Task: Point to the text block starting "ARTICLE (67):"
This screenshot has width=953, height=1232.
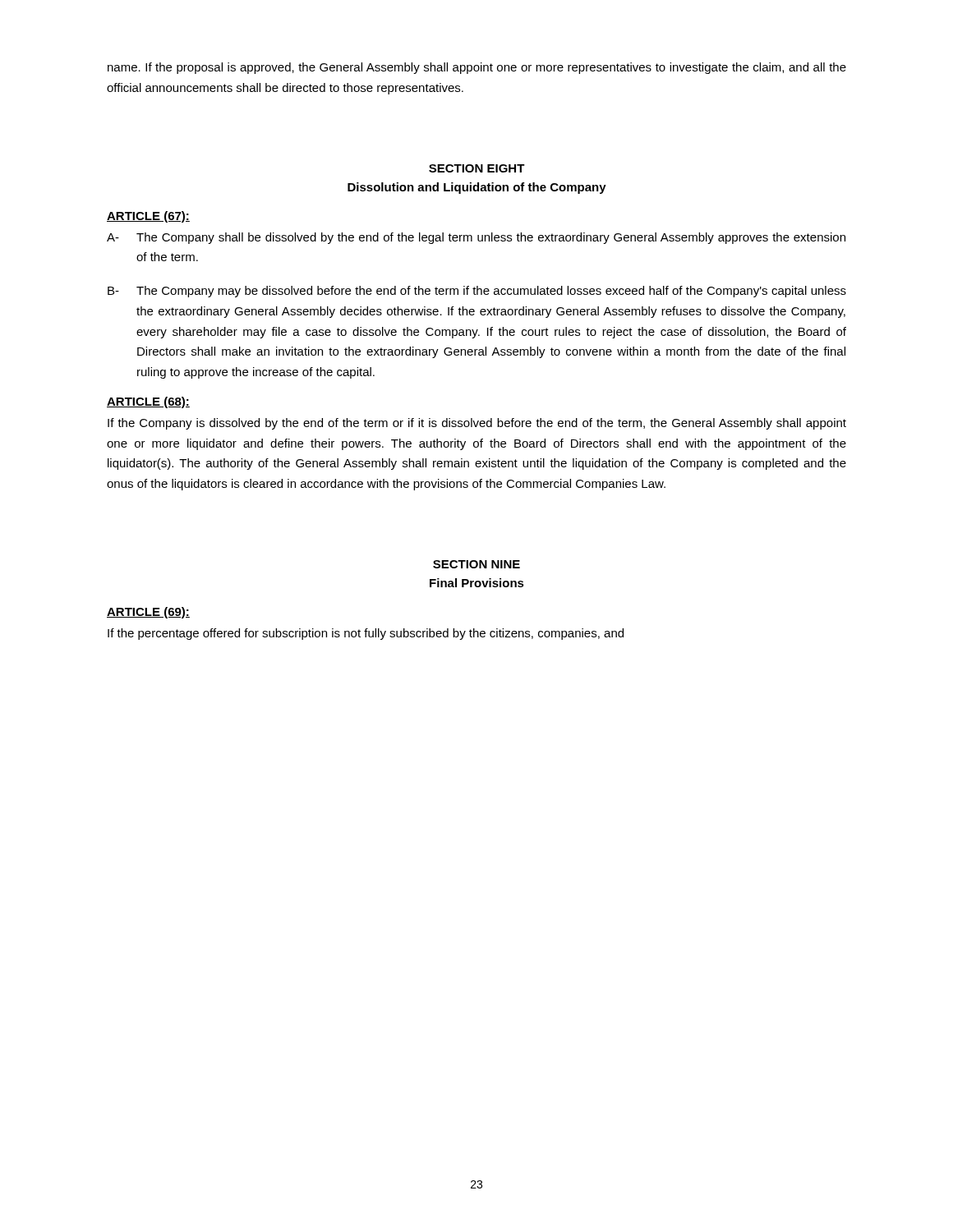Action: tap(148, 215)
